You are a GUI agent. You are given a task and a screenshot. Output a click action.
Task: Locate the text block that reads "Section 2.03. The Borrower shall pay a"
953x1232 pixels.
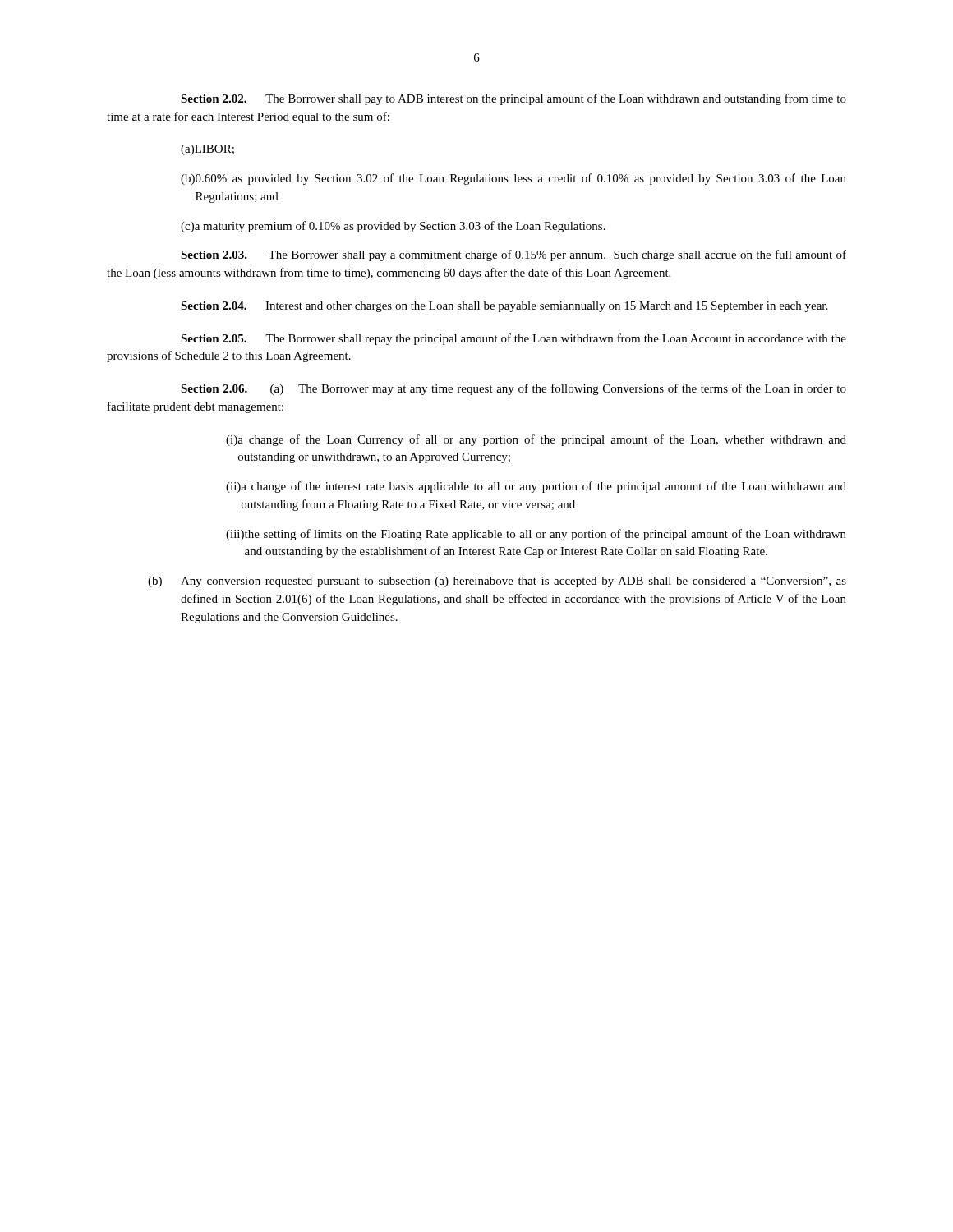(x=476, y=264)
